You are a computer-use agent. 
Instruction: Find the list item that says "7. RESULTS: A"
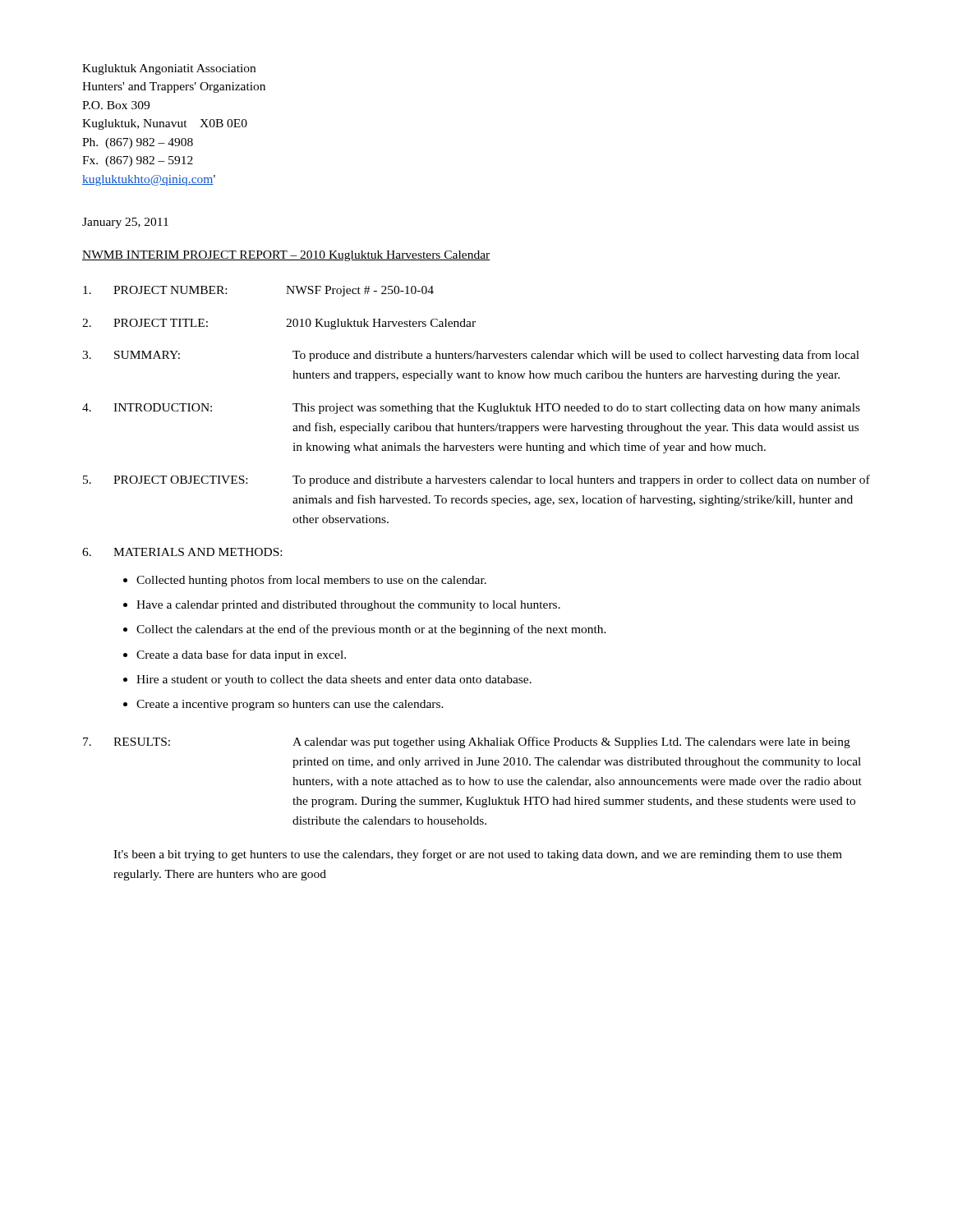pyautogui.click(x=476, y=781)
